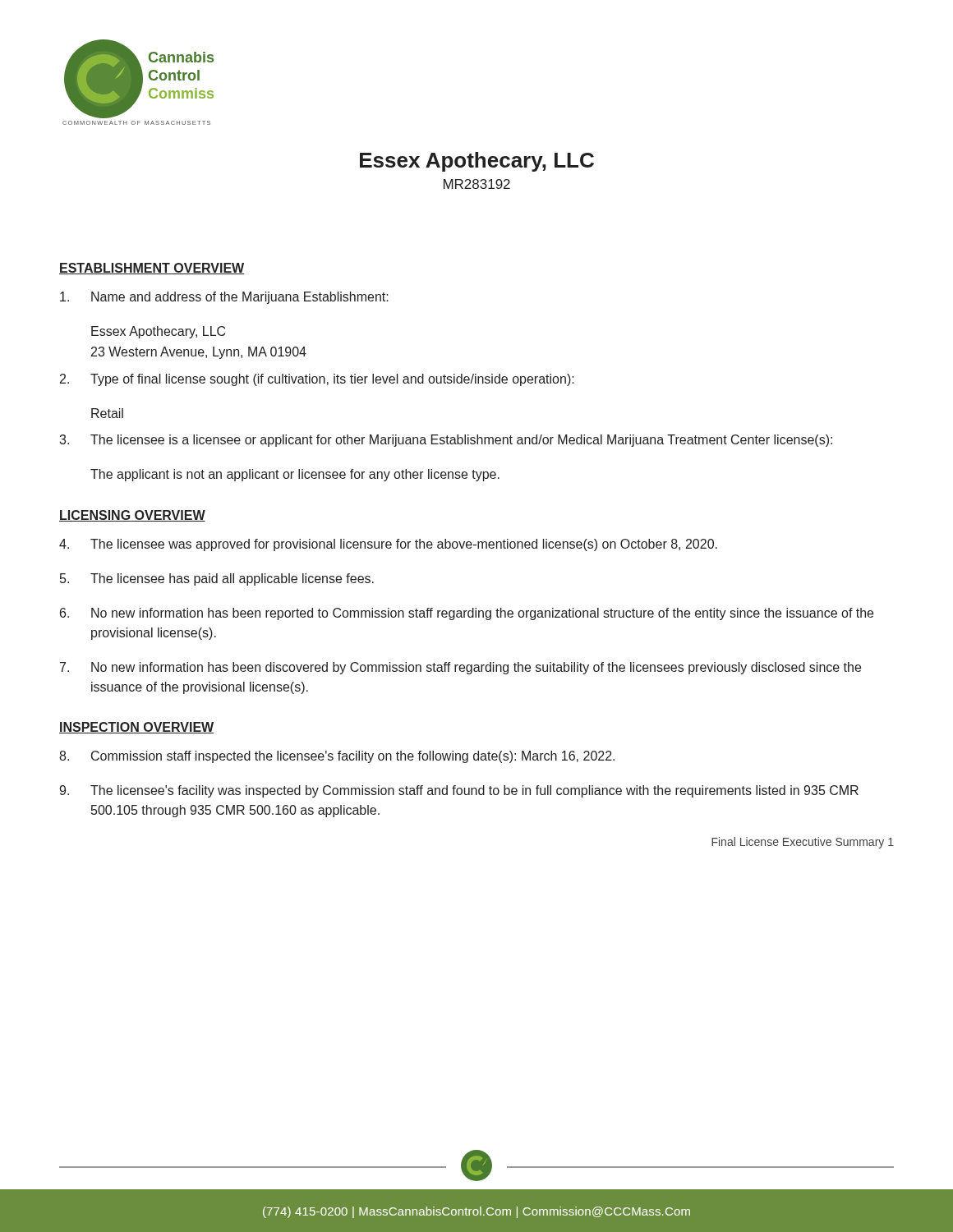953x1232 pixels.
Task: Select the text starting "6. No new information has been reported to"
Action: pos(476,624)
